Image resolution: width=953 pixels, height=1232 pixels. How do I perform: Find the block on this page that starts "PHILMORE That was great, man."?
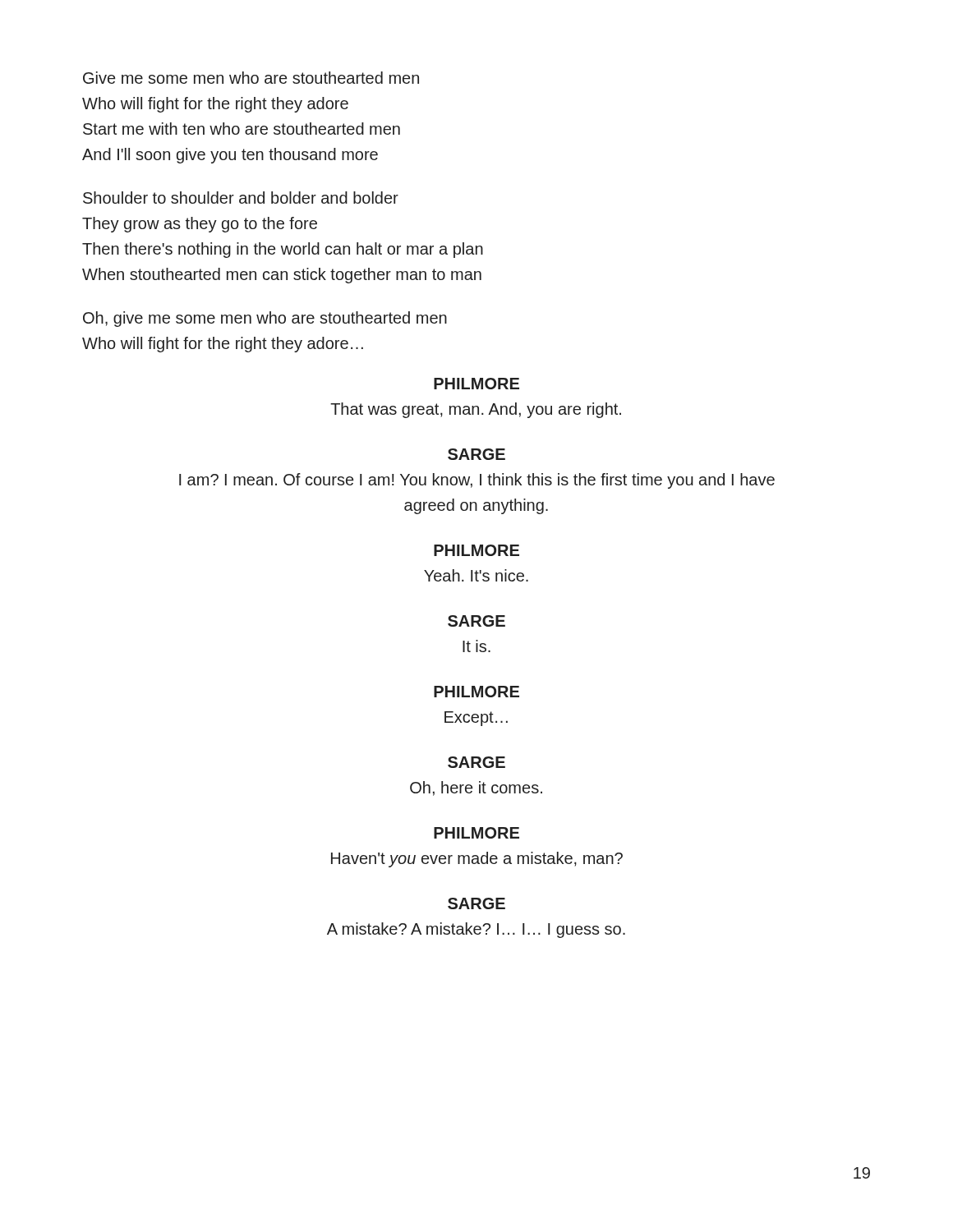(x=476, y=398)
